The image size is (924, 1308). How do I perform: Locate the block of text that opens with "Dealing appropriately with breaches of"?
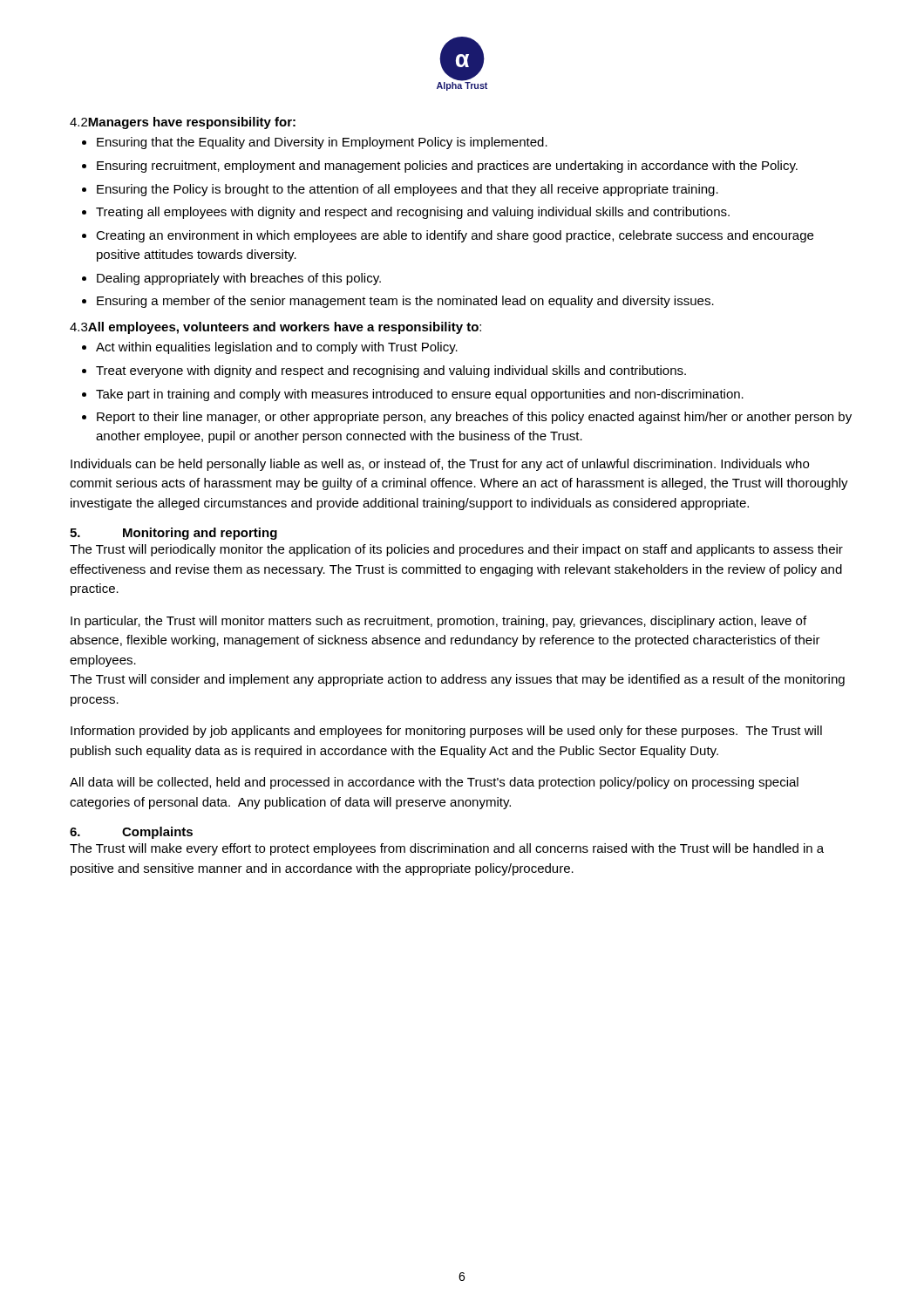click(239, 277)
